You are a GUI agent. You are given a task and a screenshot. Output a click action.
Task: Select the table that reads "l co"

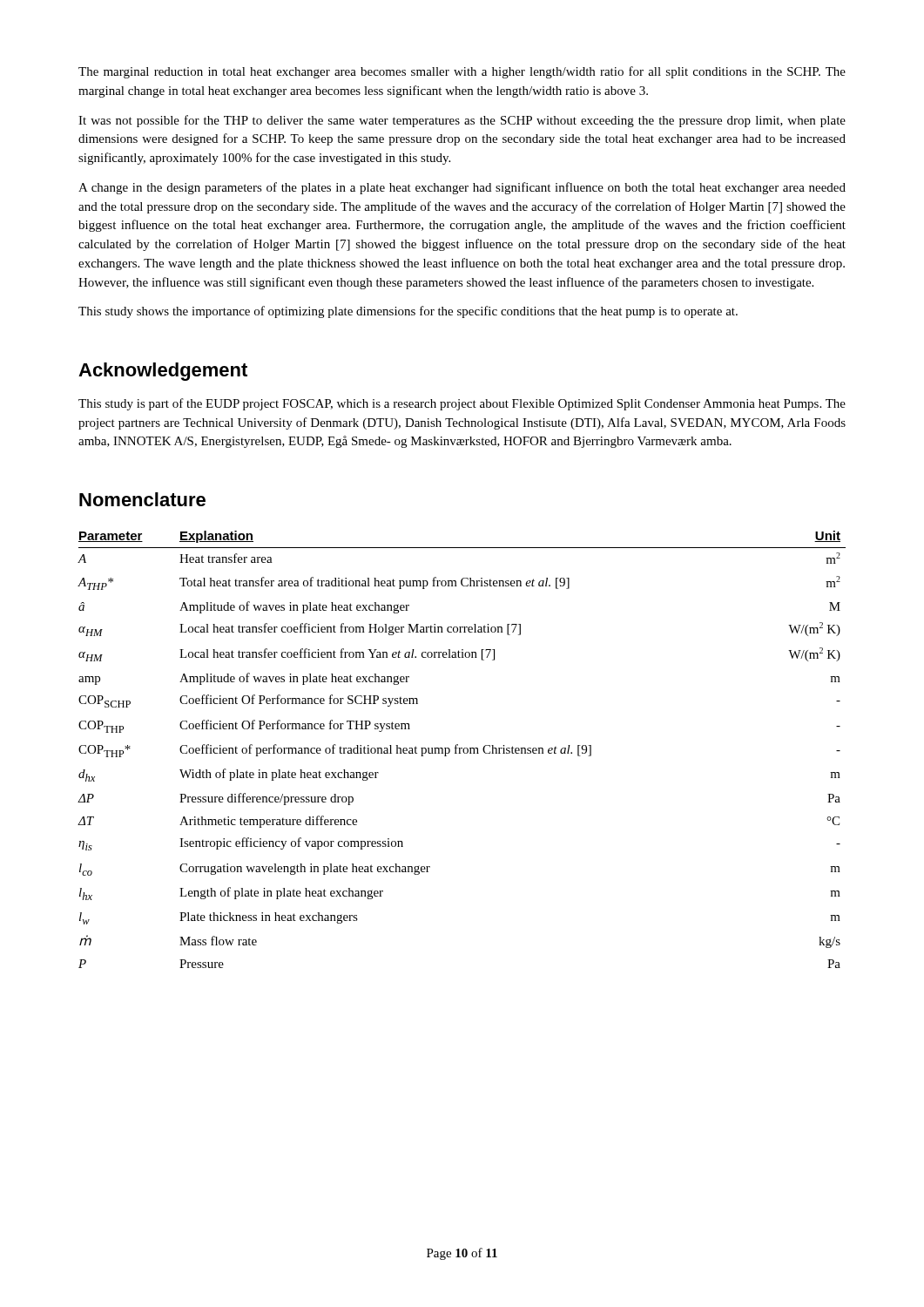[x=462, y=750]
